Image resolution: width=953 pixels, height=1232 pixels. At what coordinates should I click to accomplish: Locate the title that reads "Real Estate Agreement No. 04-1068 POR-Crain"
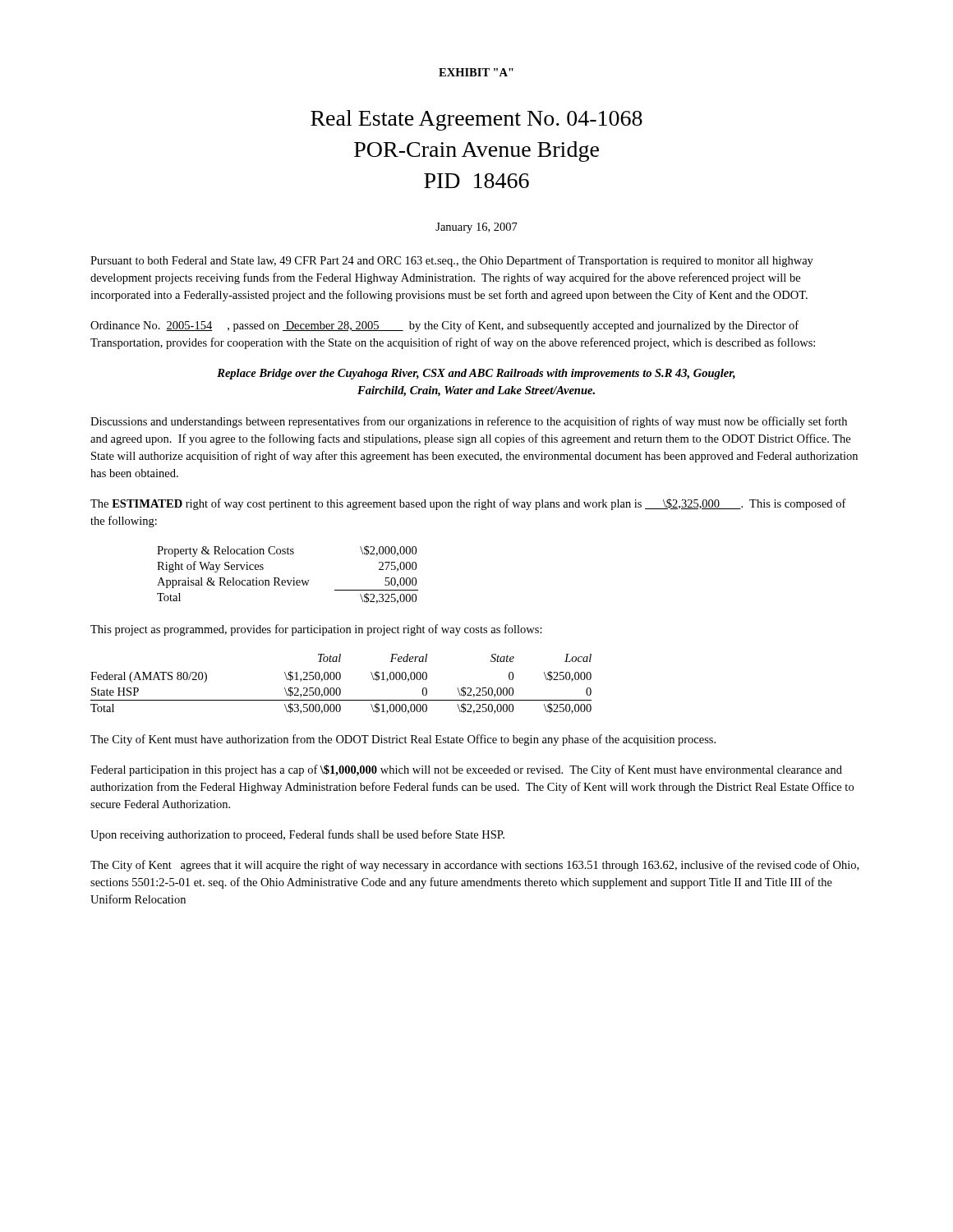point(476,149)
